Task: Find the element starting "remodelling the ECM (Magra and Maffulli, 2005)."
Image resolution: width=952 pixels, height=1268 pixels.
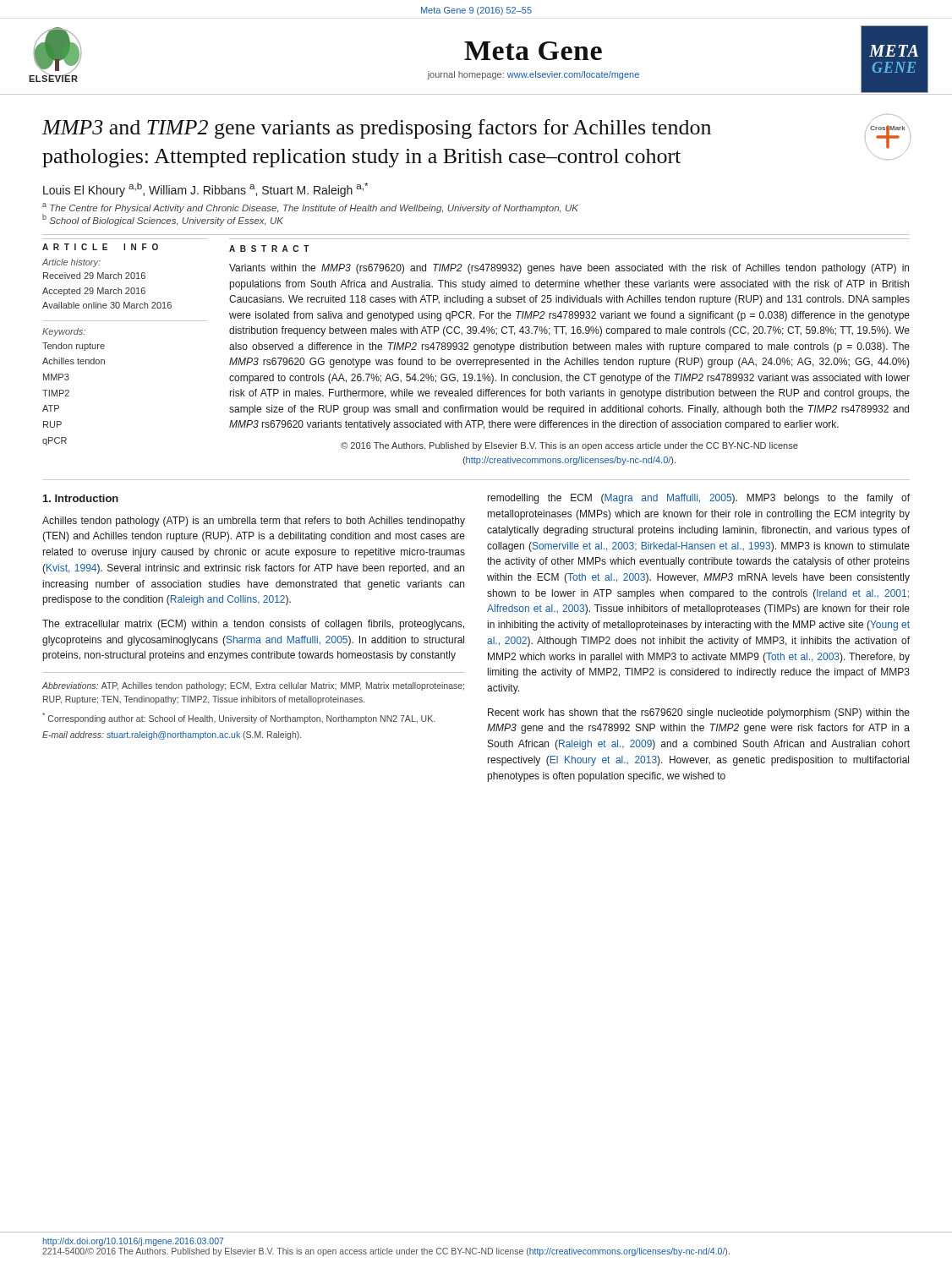Action: (698, 593)
